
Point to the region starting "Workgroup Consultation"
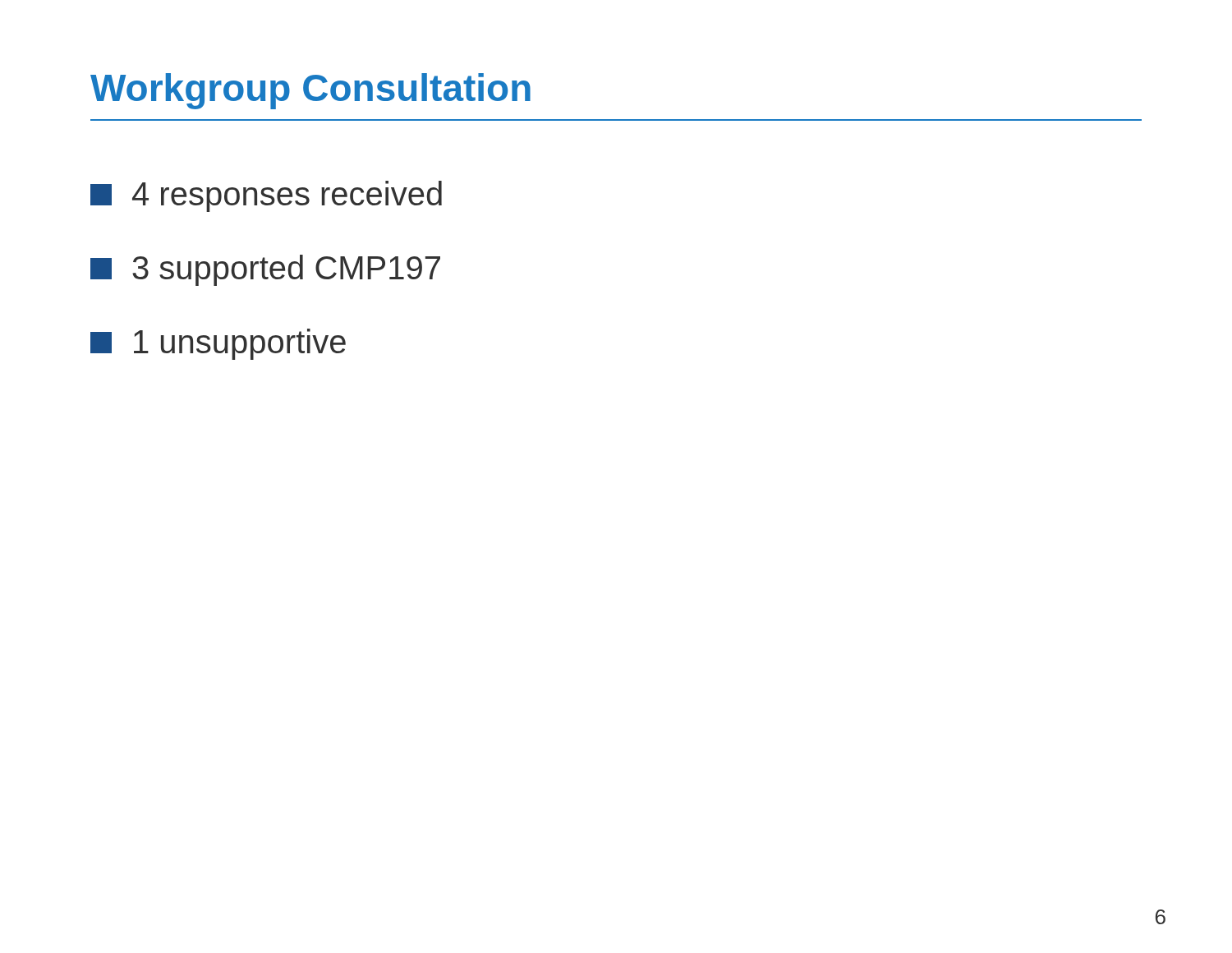310,91
